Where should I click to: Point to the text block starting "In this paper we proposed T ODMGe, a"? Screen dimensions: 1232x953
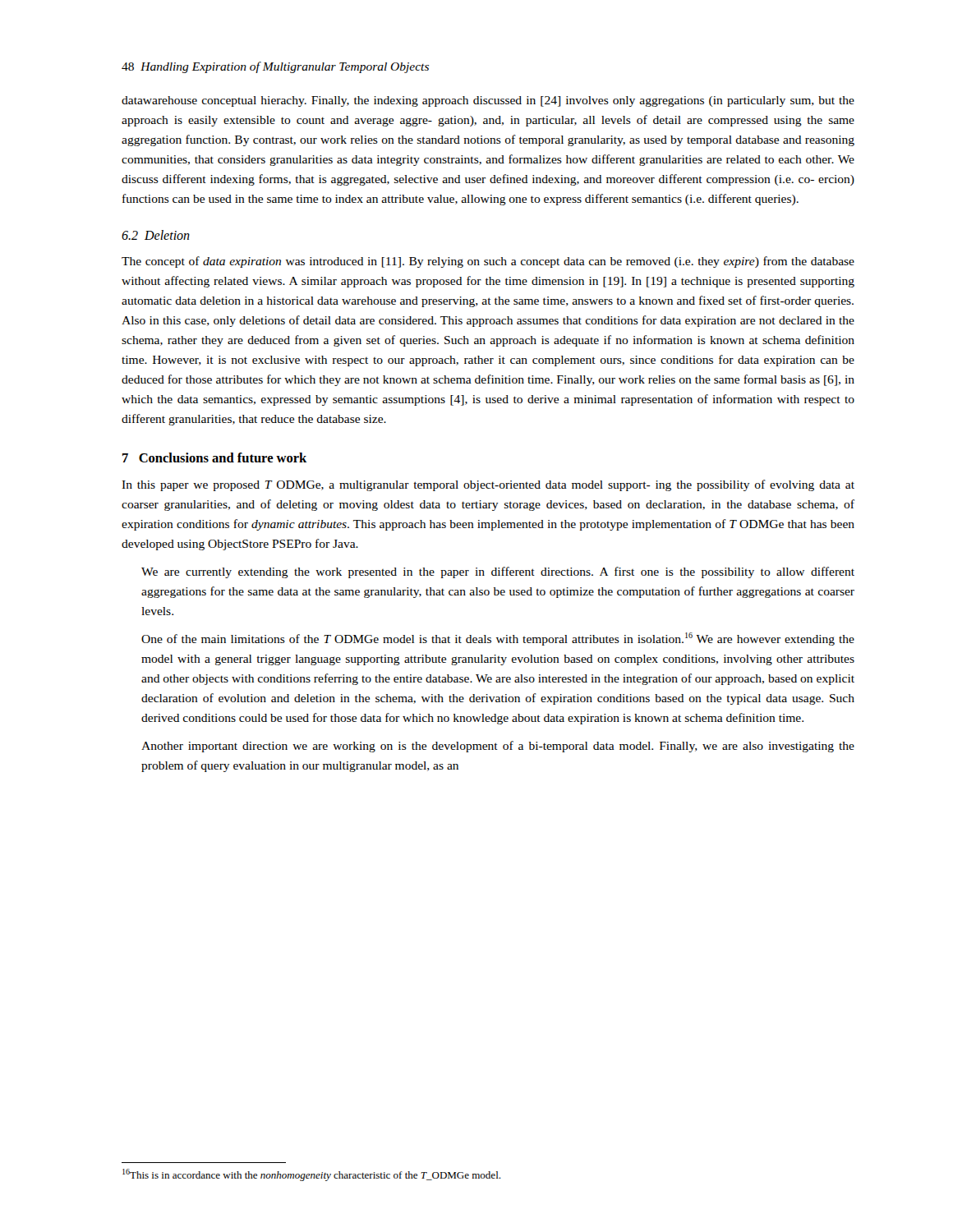coord(488,625)
